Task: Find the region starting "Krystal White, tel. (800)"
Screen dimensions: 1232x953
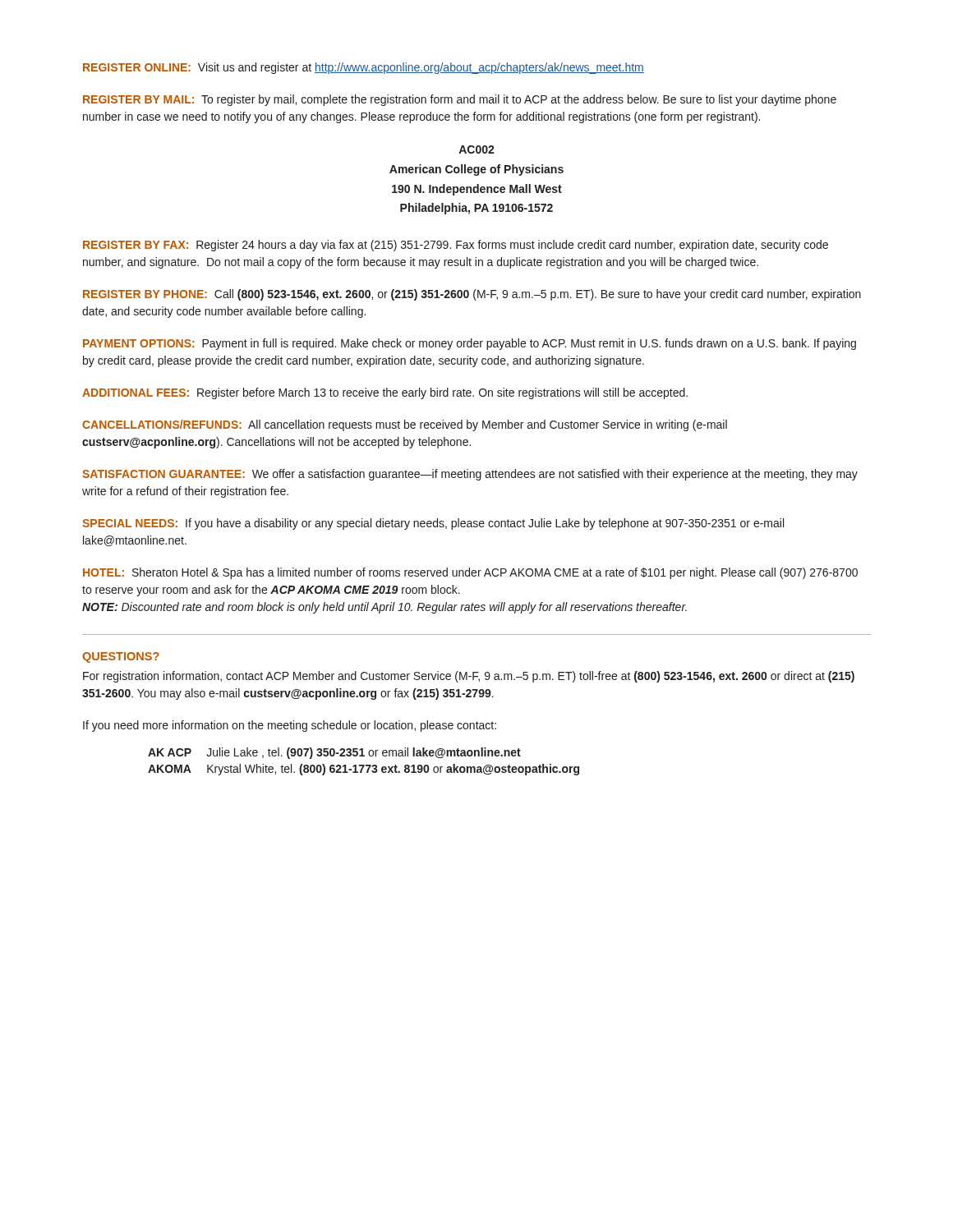Action: [x=393, y=769]
